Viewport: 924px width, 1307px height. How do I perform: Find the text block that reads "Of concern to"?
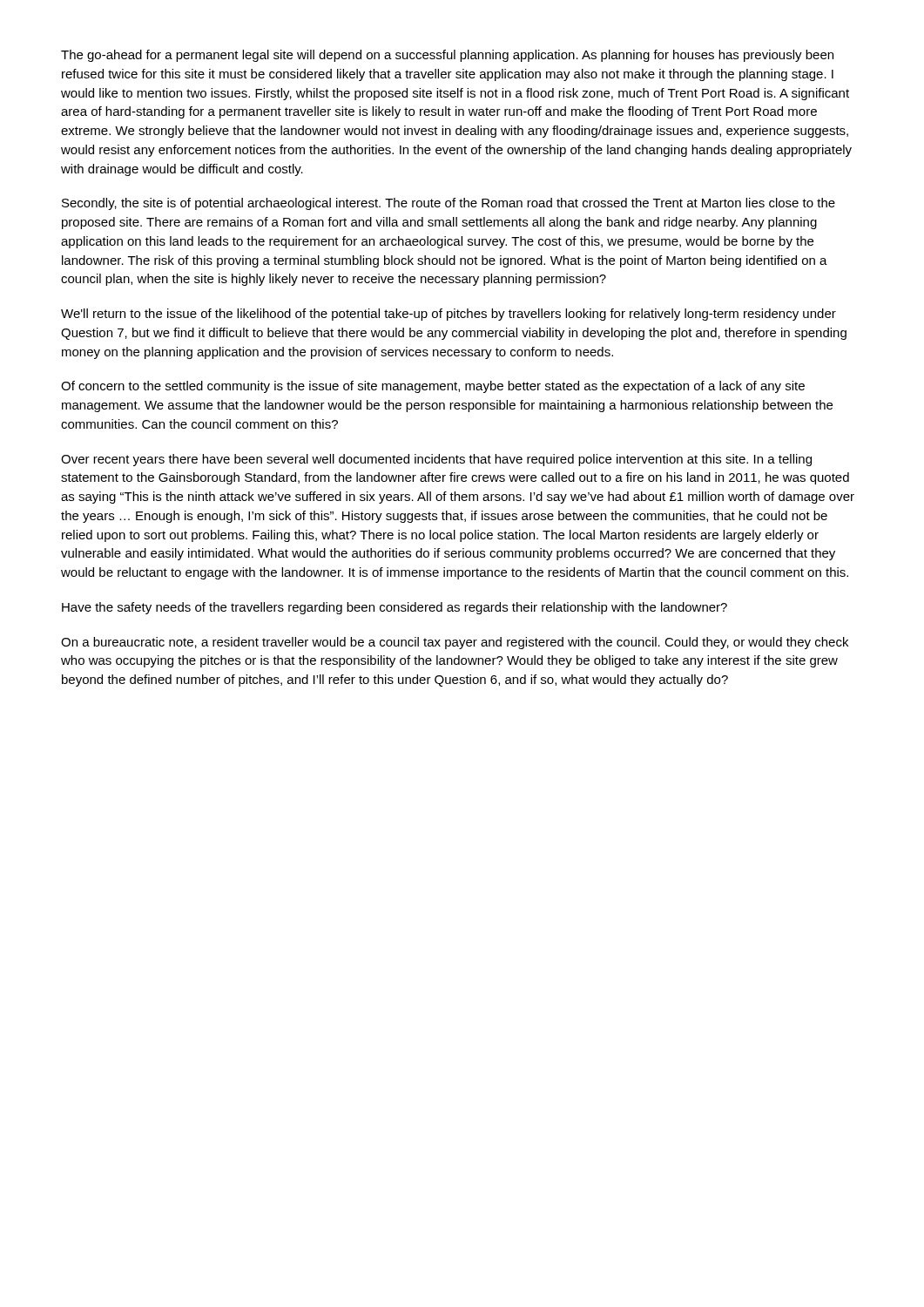pos(447,405)
